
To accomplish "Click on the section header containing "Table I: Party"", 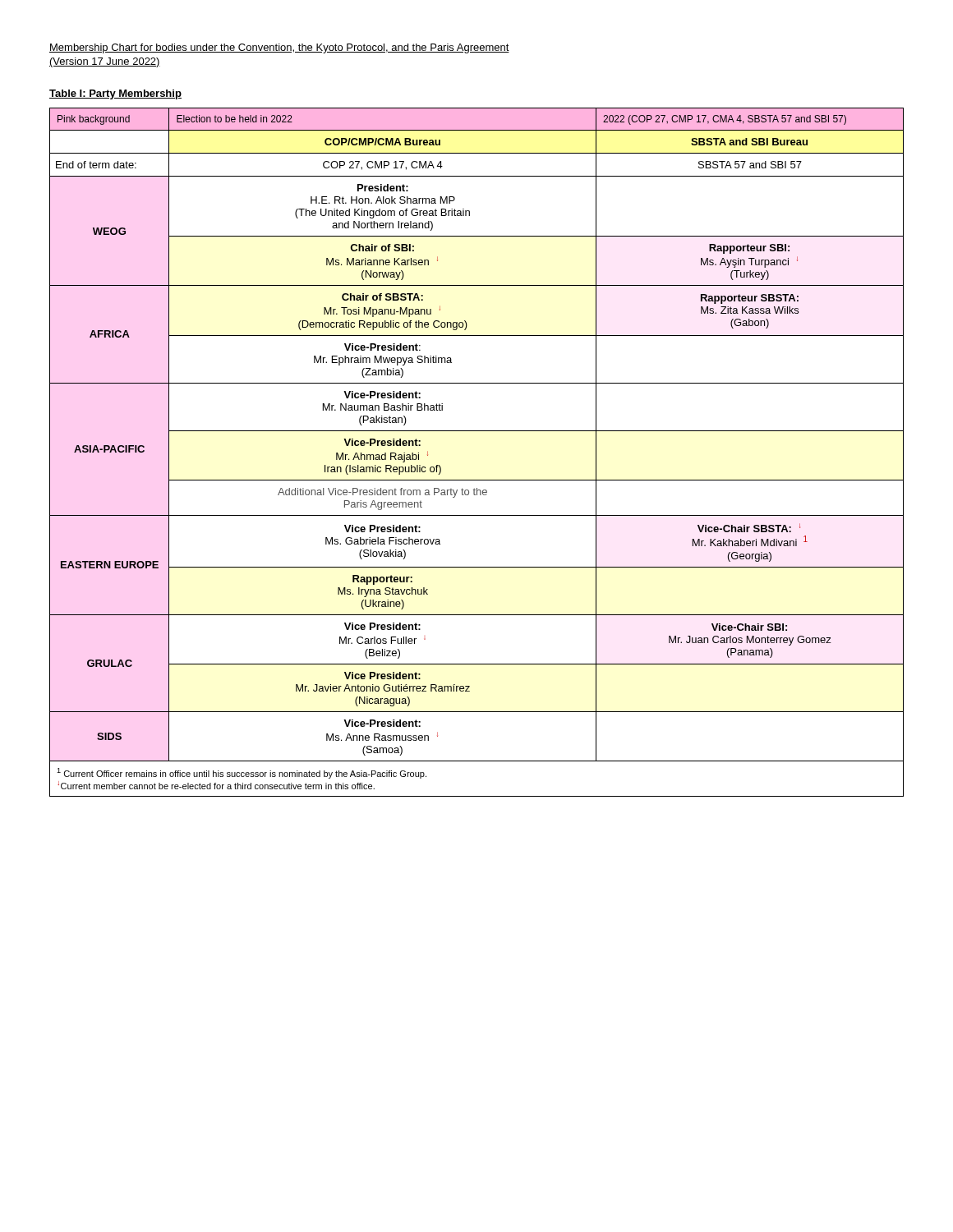I will click(115, 93).
